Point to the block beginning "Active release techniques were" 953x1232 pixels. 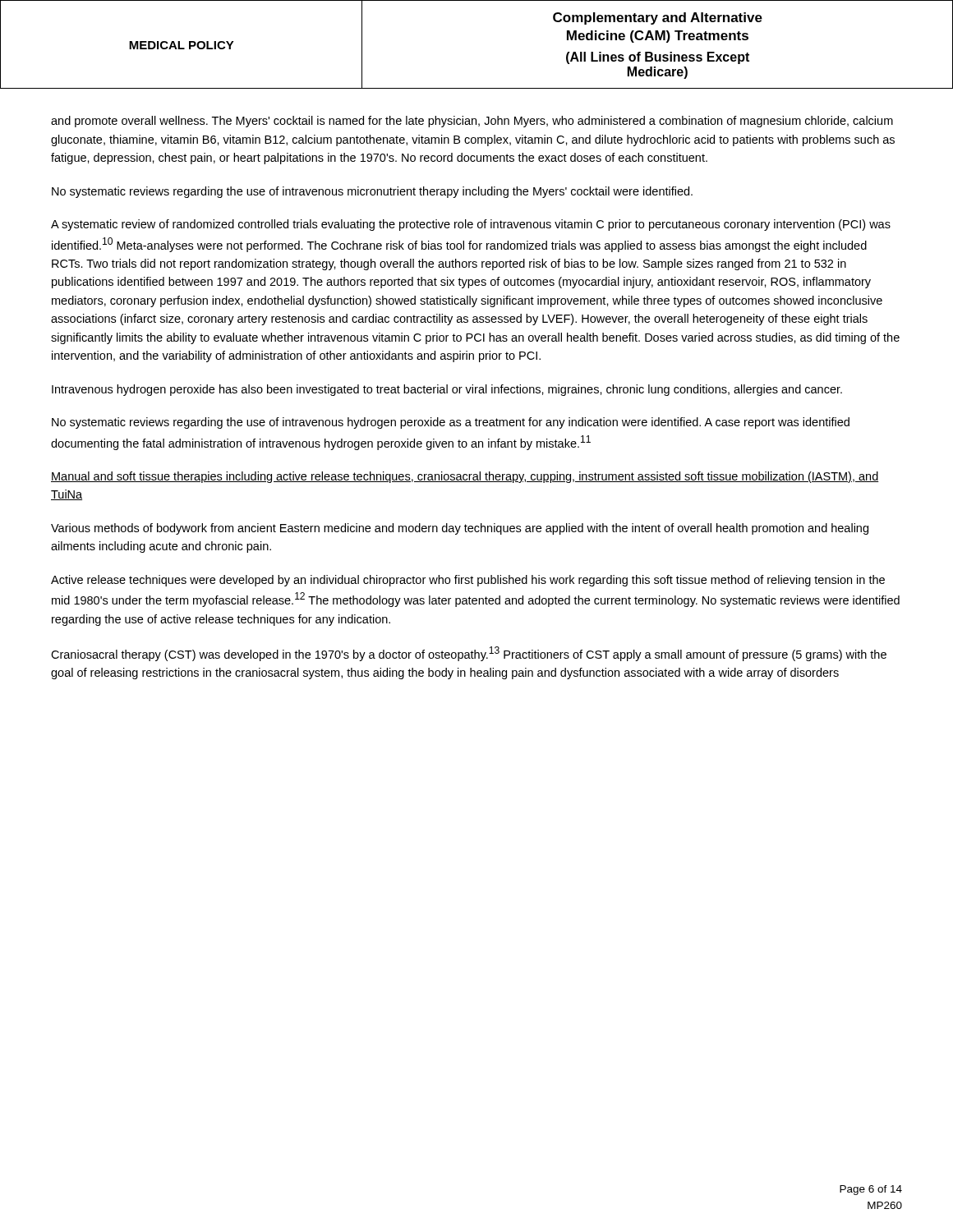click(475, 599)
